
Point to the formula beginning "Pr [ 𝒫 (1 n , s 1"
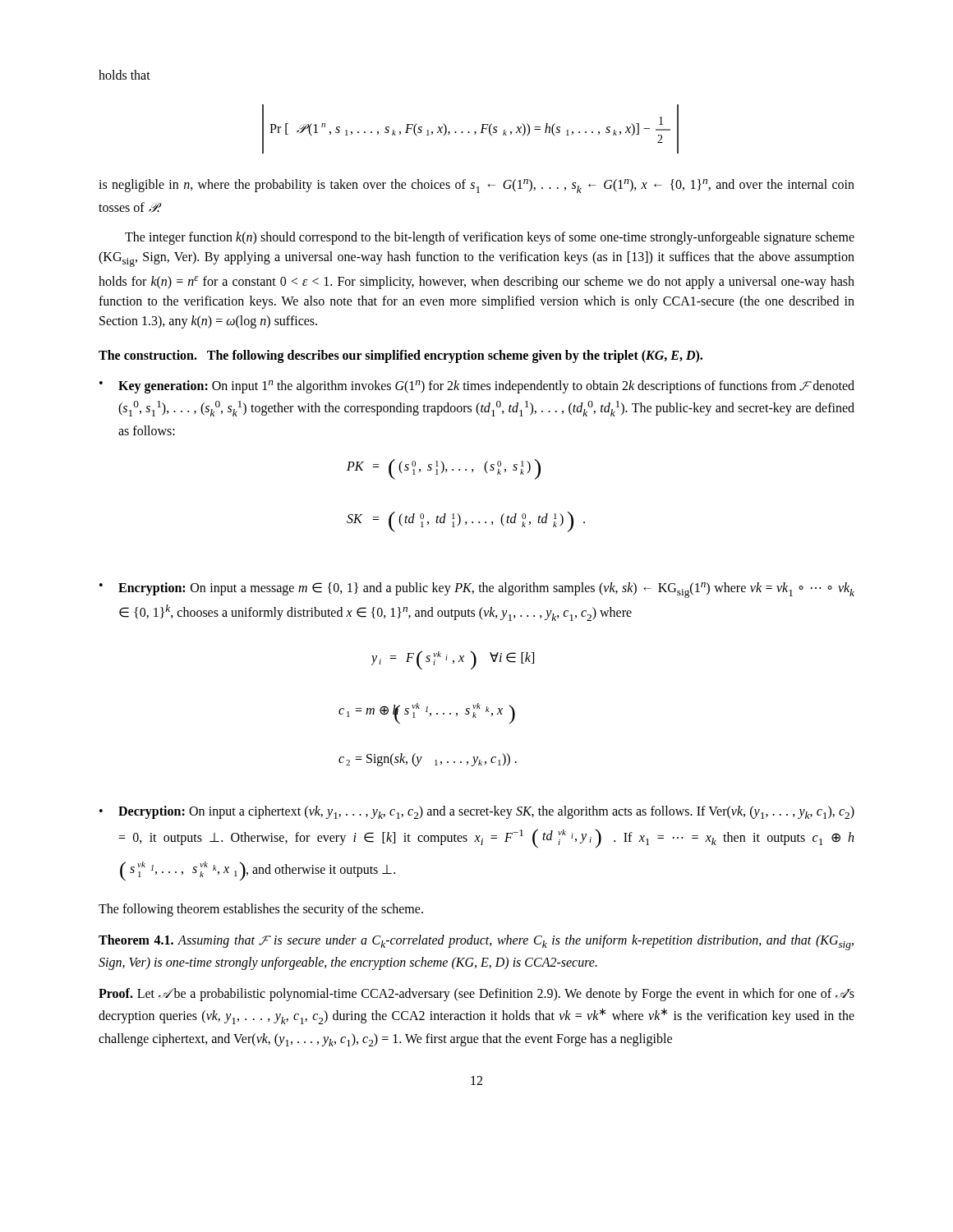[476, 129]
